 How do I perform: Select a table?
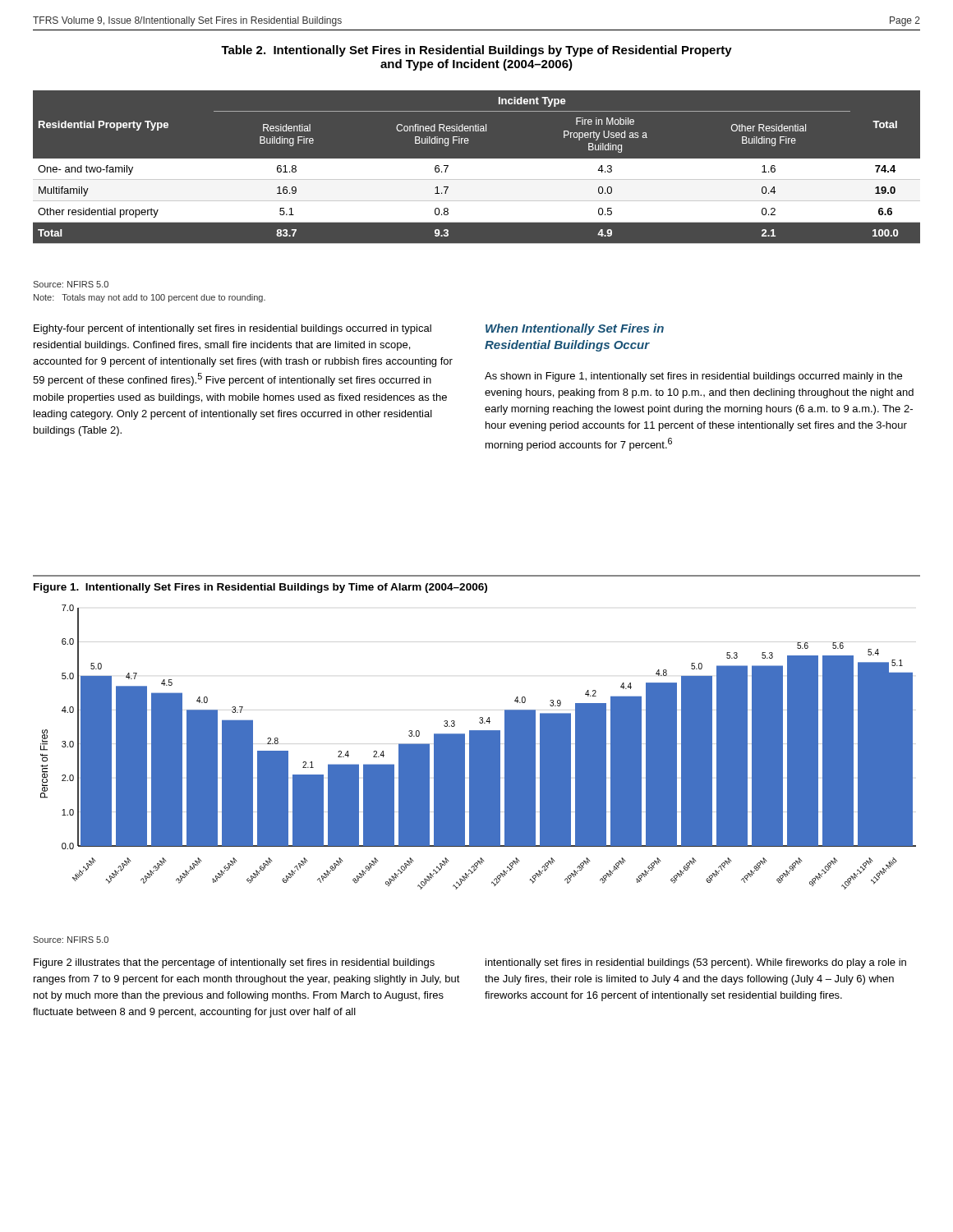[x=476, y=167]
